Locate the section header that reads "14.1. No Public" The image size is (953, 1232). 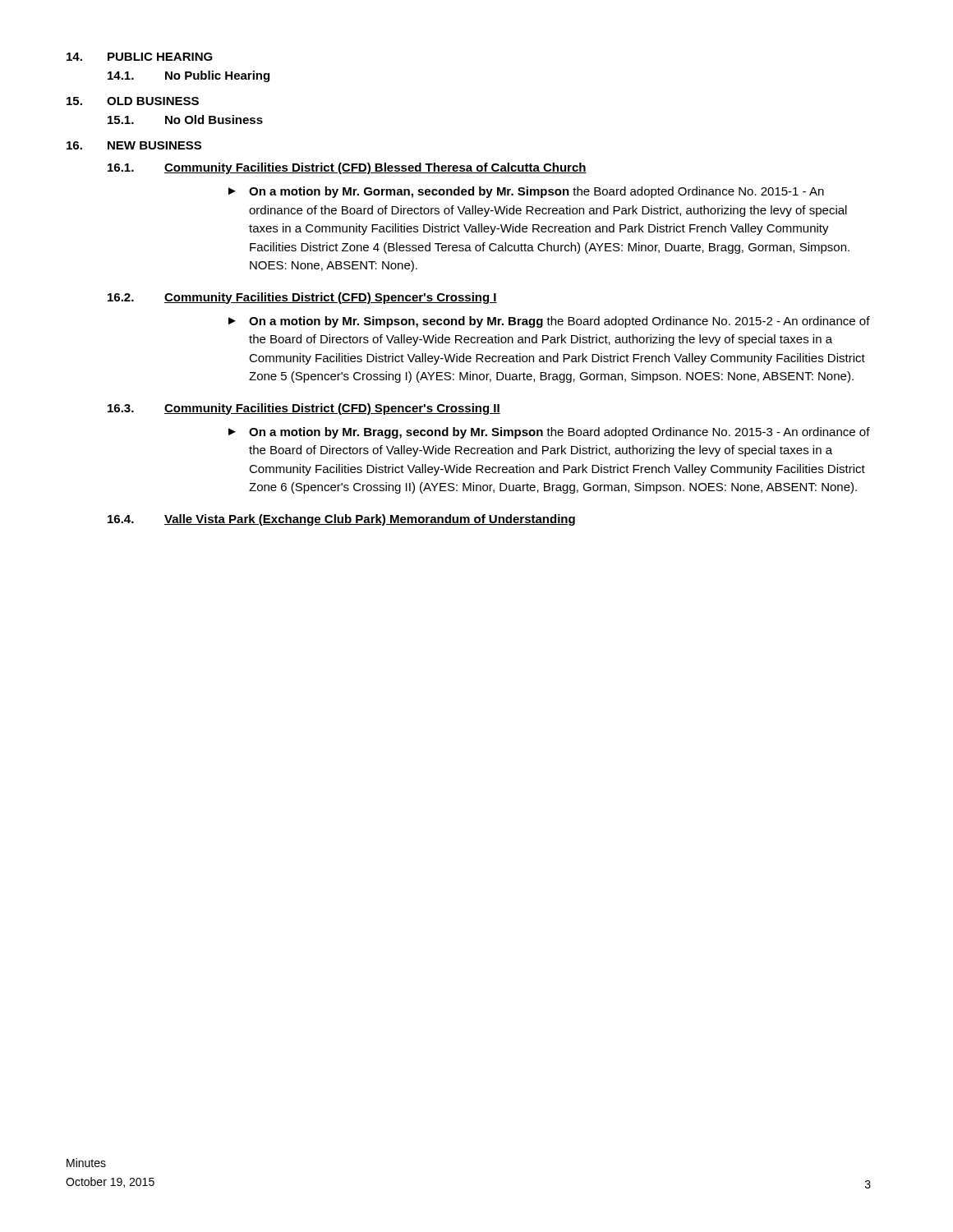point(189,75)
